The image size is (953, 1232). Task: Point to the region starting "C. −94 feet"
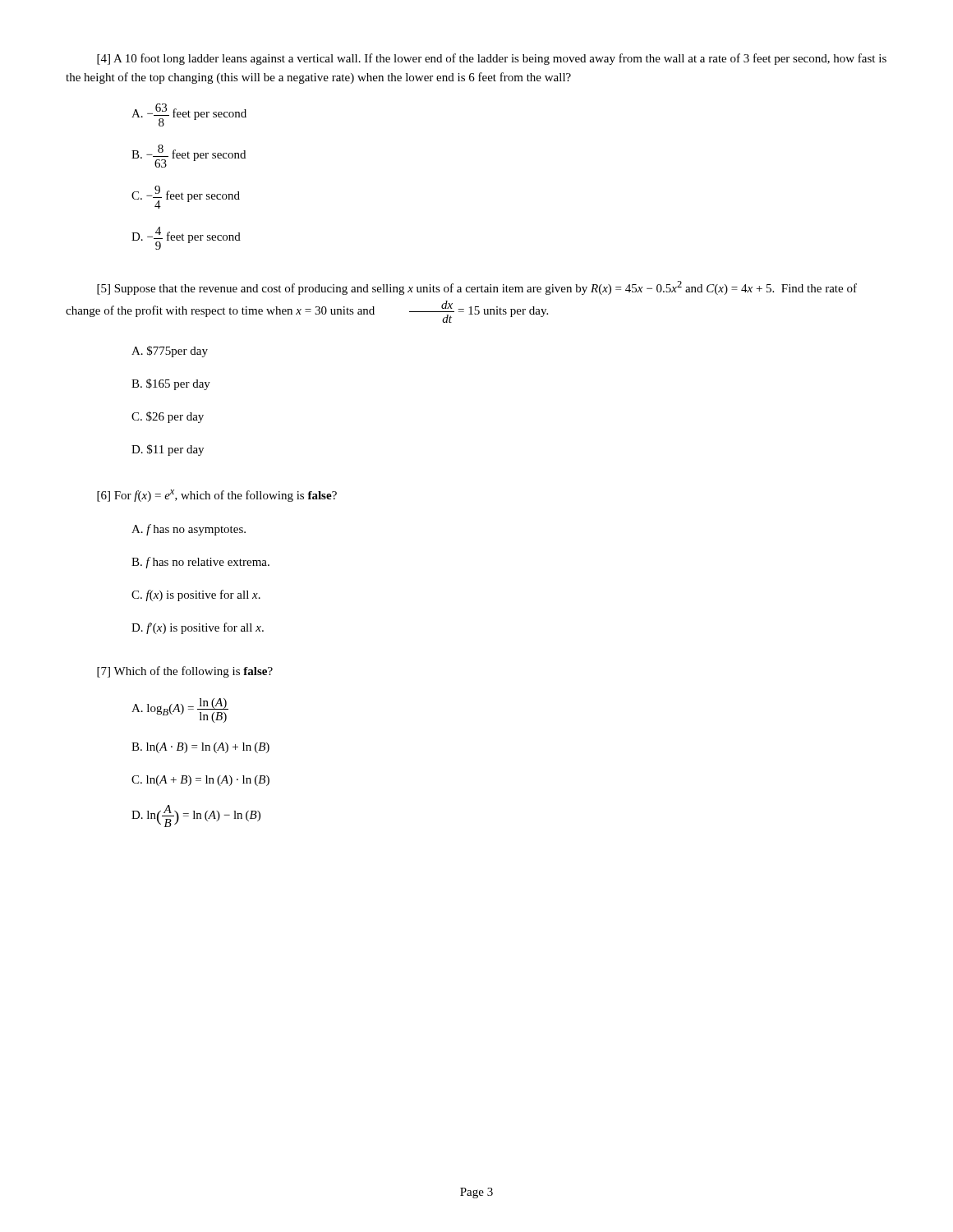(x=186, y=197)
